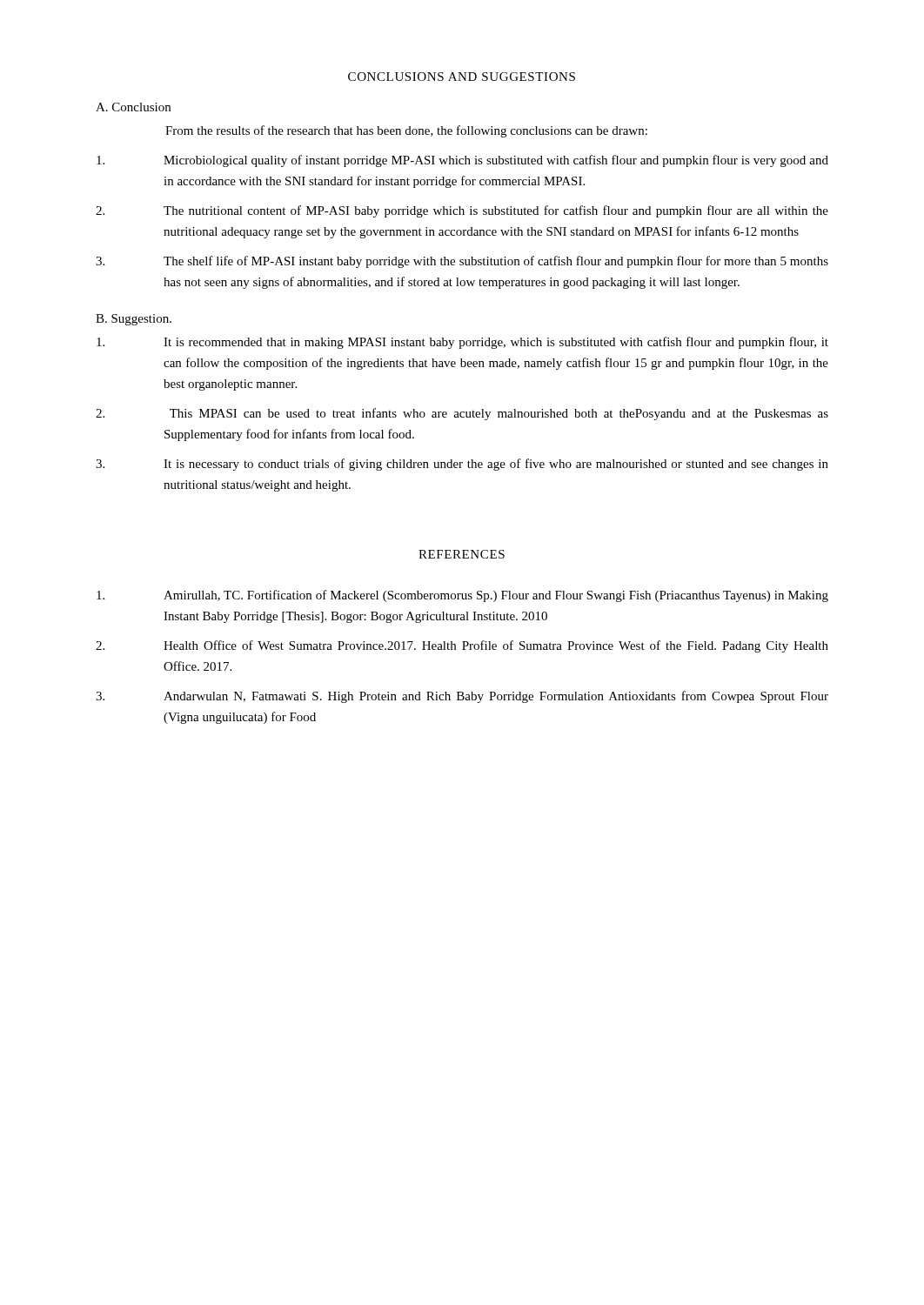Select the list item with the text "3. The shelf life of MP-ASI instant baby"
The image size is (924, 1305).
462,271
